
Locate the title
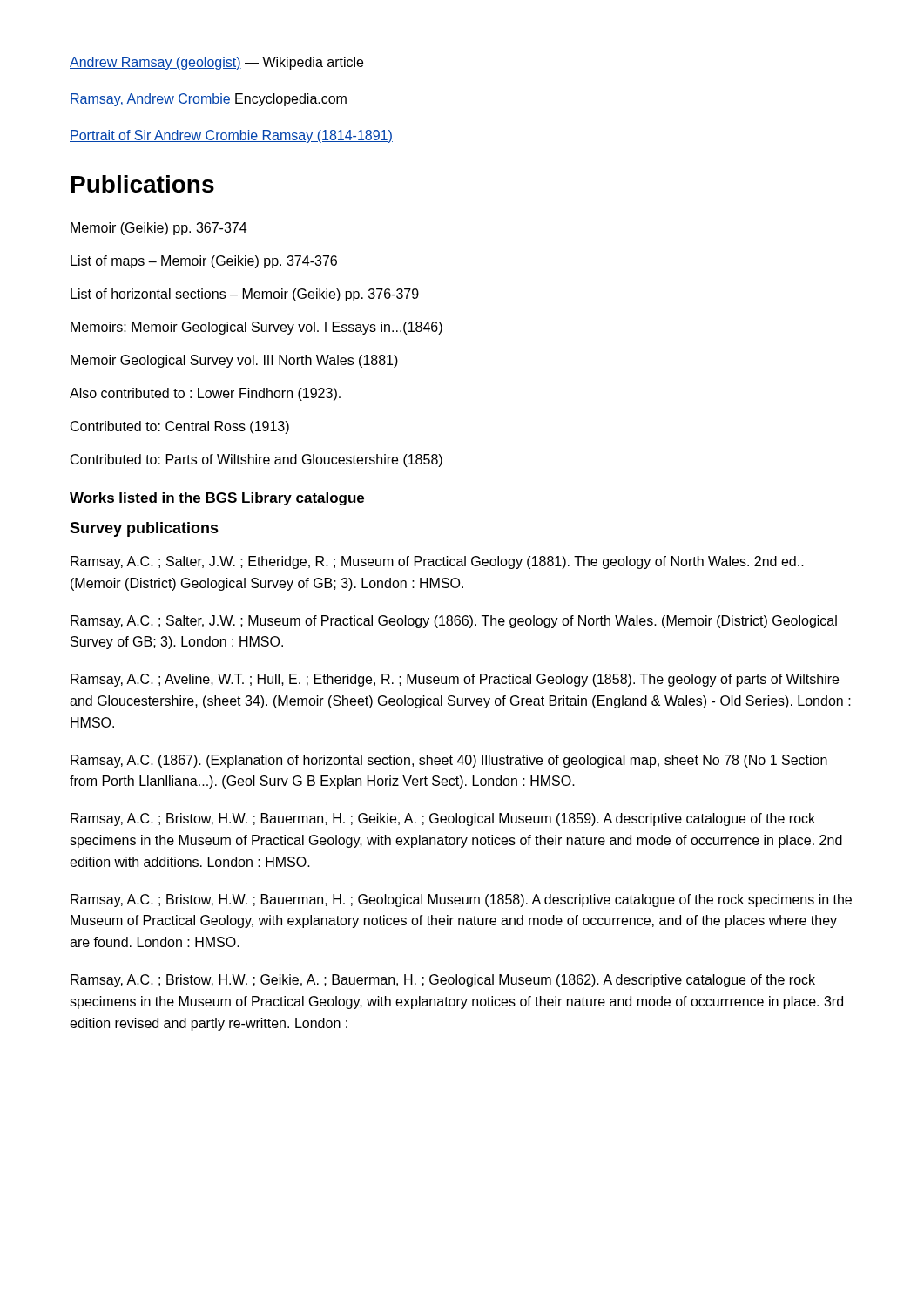[142, 184]
